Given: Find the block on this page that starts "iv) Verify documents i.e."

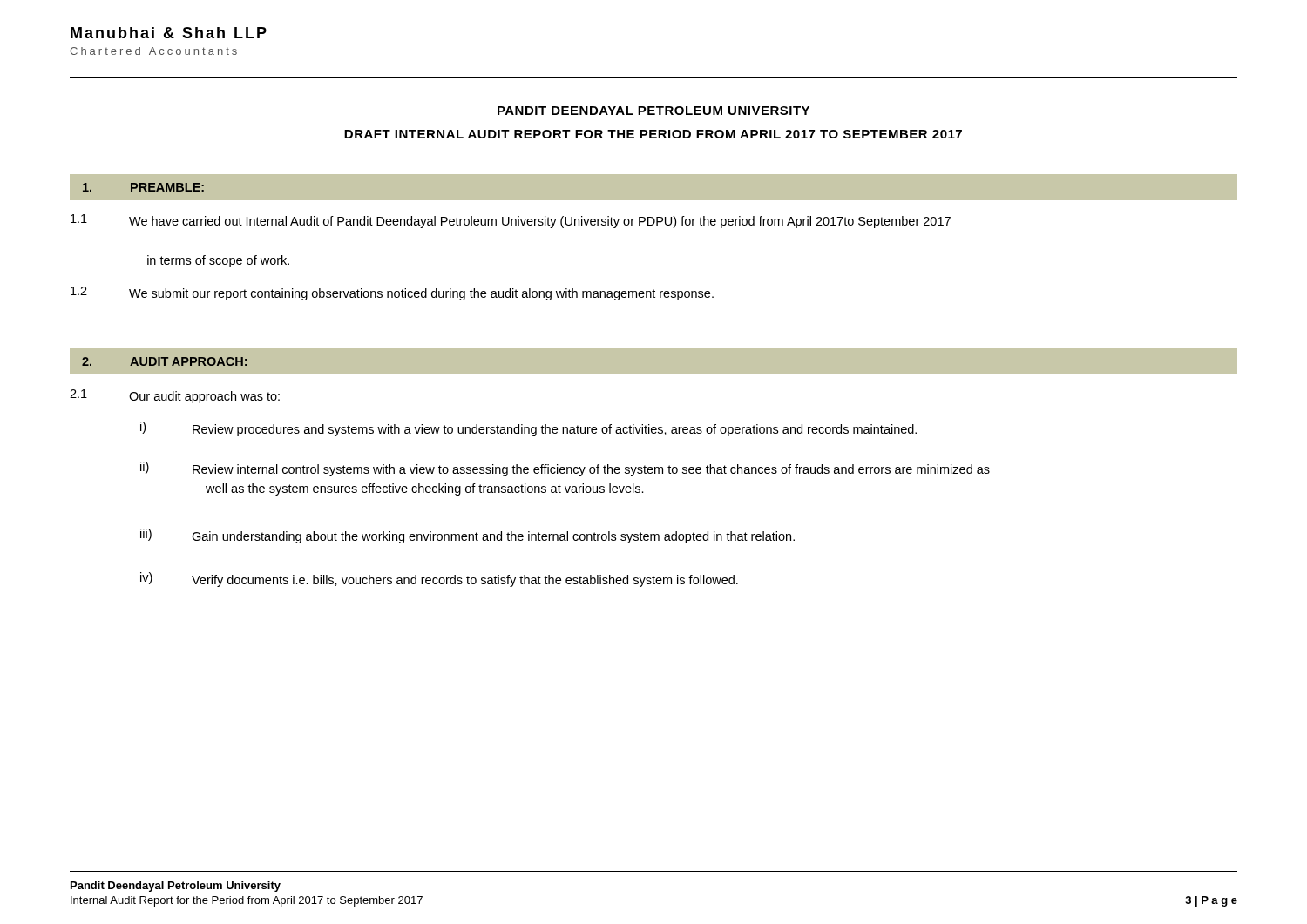Looking at the screenshot, I should [688, 580].
